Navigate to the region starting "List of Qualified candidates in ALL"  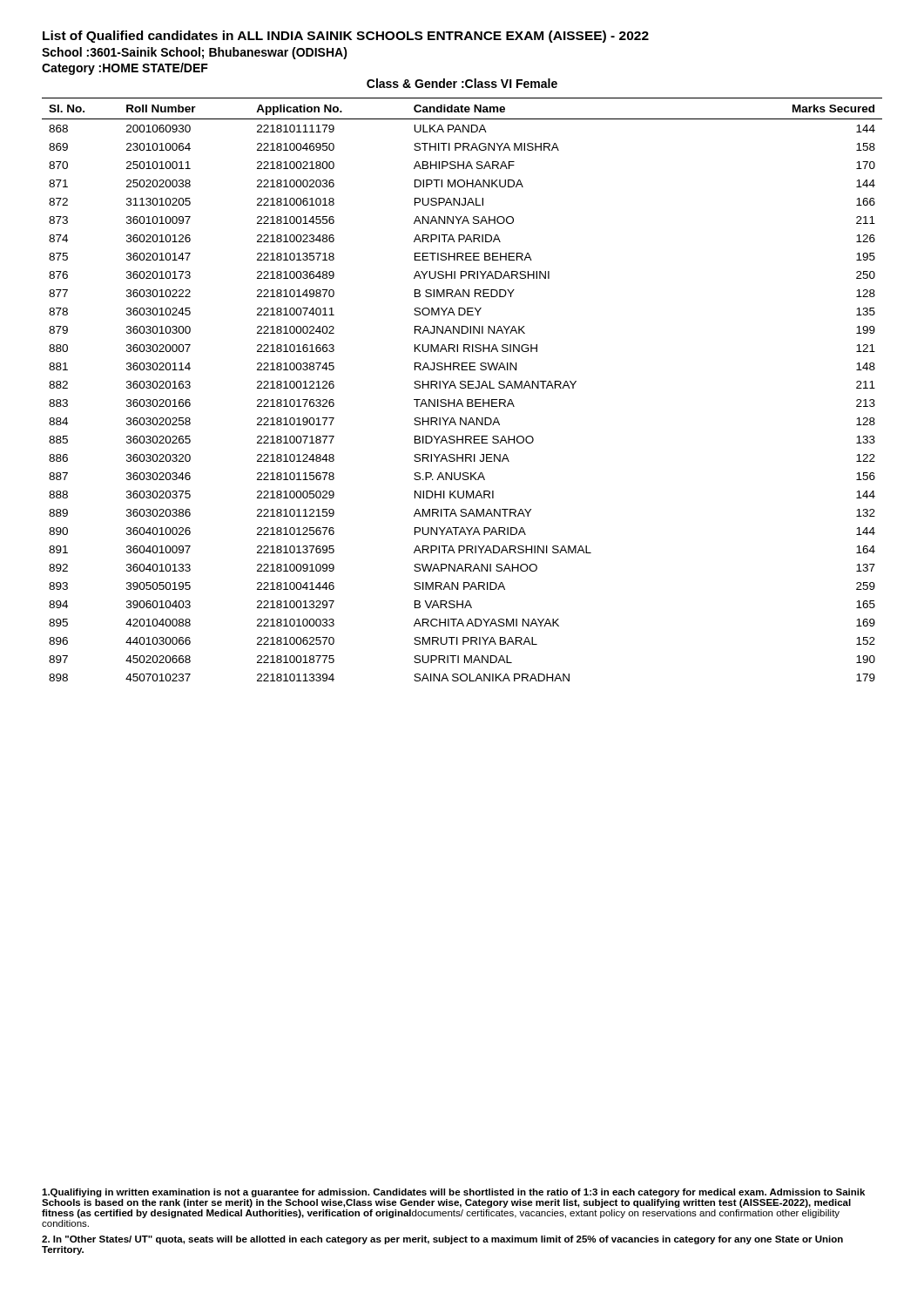coord(345,35)
